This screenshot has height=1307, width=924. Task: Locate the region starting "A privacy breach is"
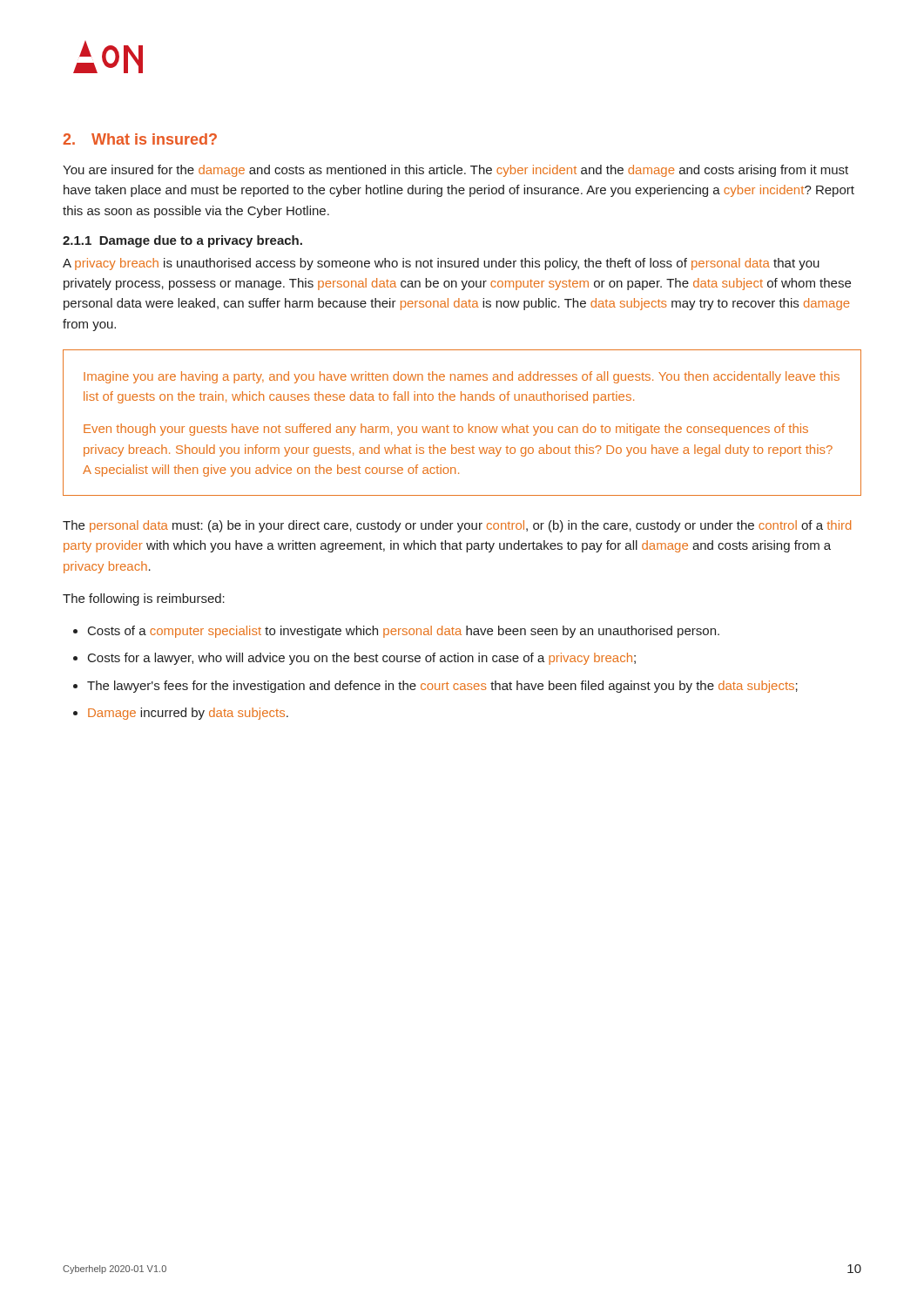tap(462, 293)
